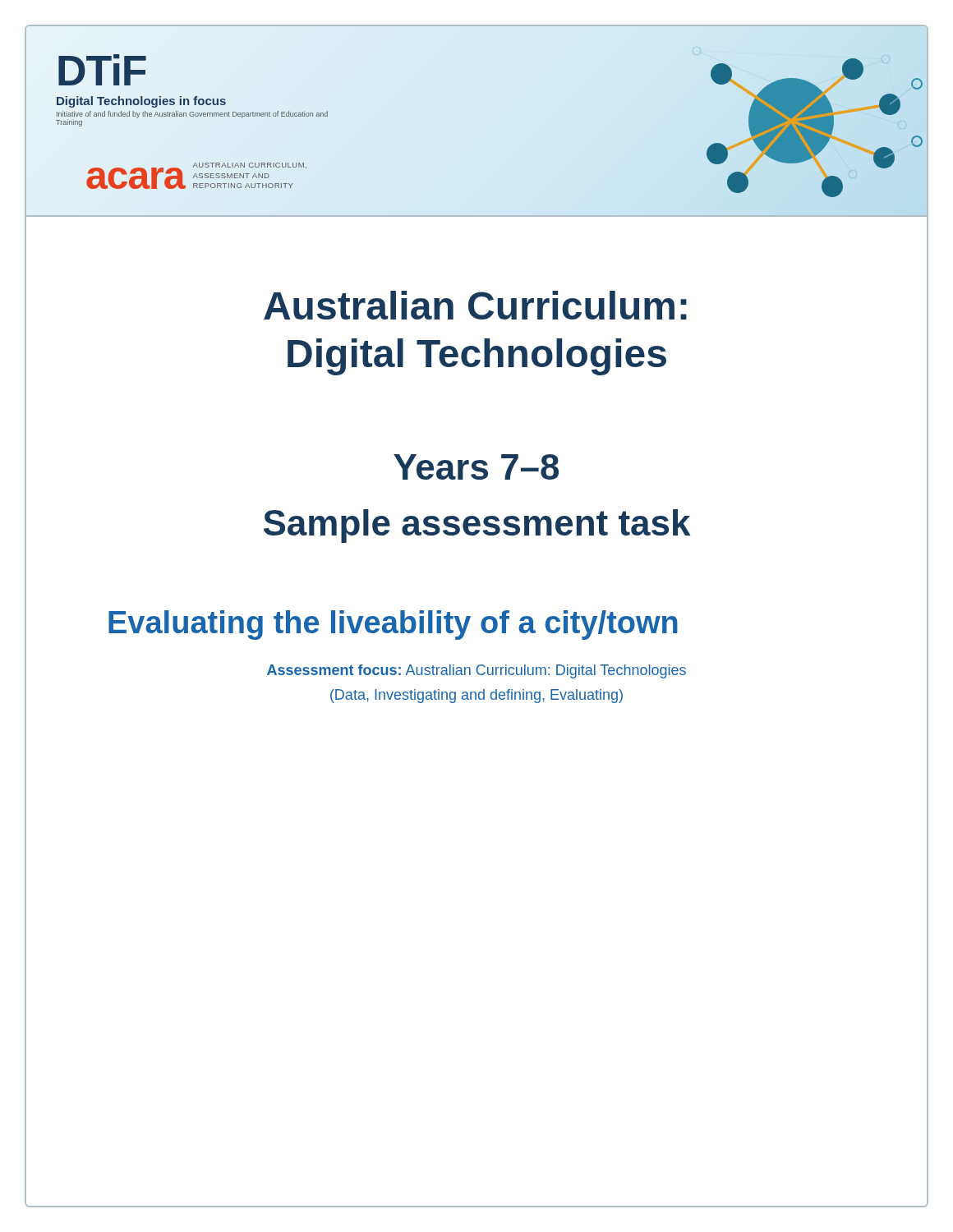Find the title that says "Years 7–8"
This screenshot has height=1232, width=953.
pos(476,467)
